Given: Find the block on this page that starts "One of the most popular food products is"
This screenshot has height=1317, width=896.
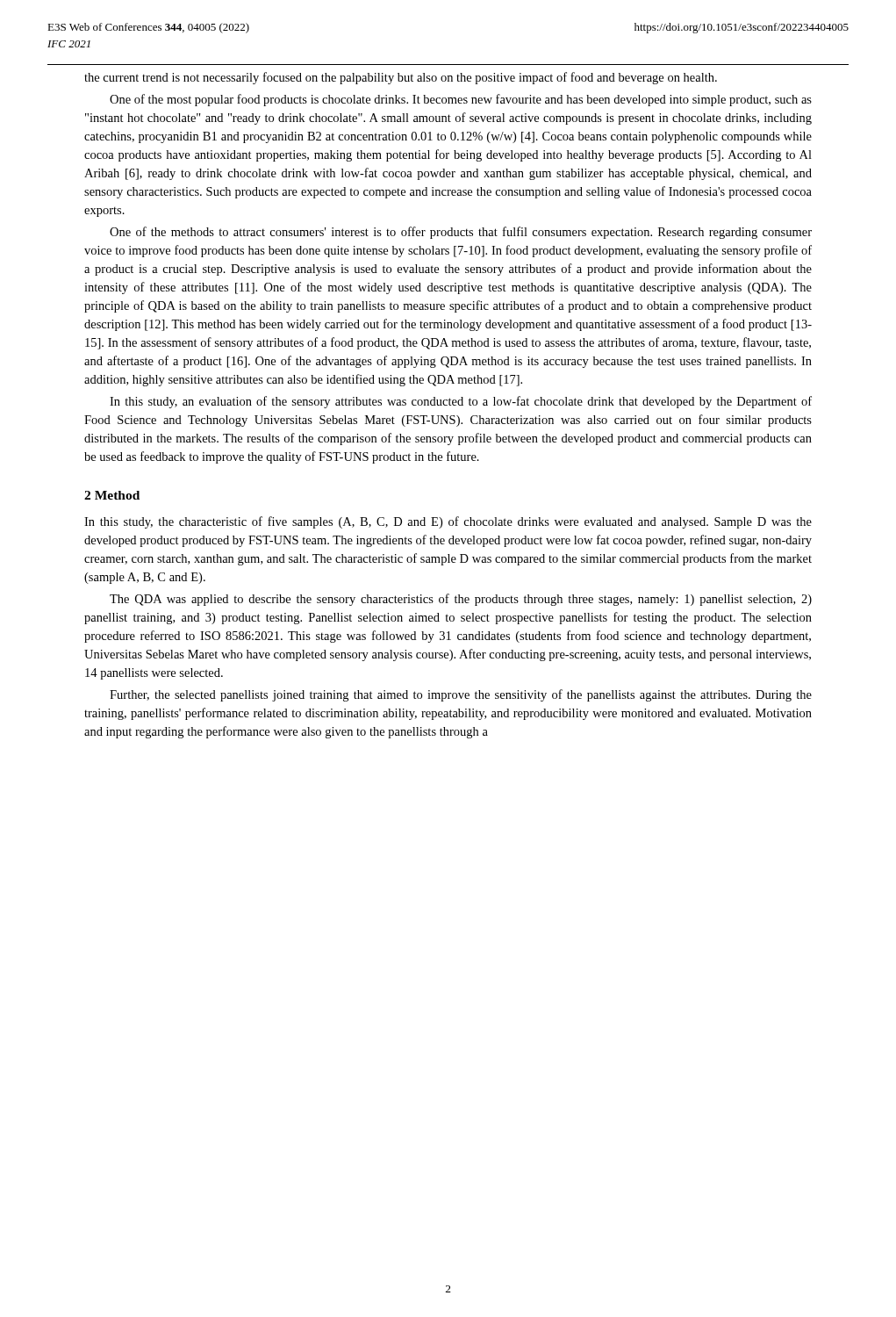Looking at the screenshot, I should (448, 155).
